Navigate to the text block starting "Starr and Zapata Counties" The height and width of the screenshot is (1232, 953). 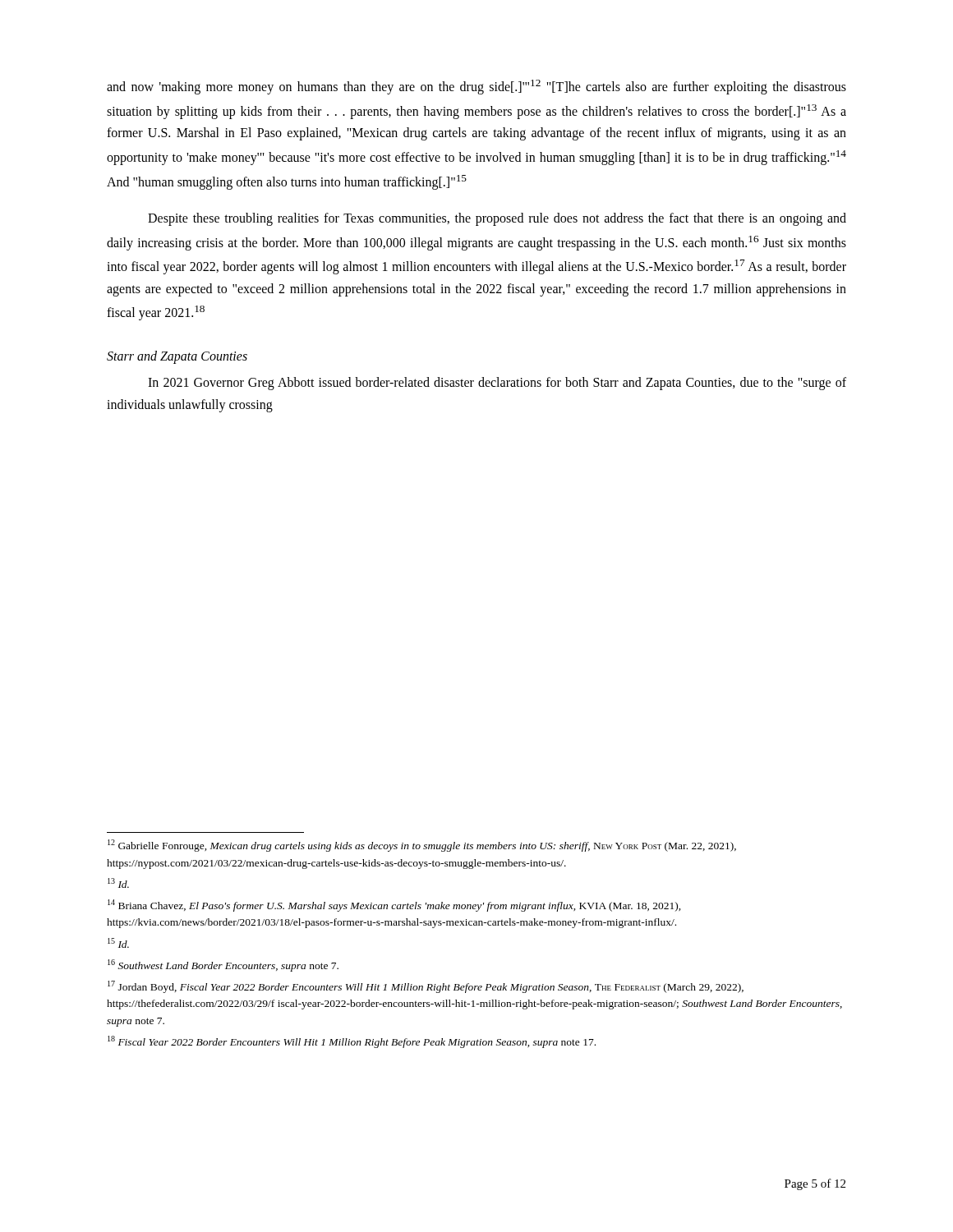pos(177,356)
